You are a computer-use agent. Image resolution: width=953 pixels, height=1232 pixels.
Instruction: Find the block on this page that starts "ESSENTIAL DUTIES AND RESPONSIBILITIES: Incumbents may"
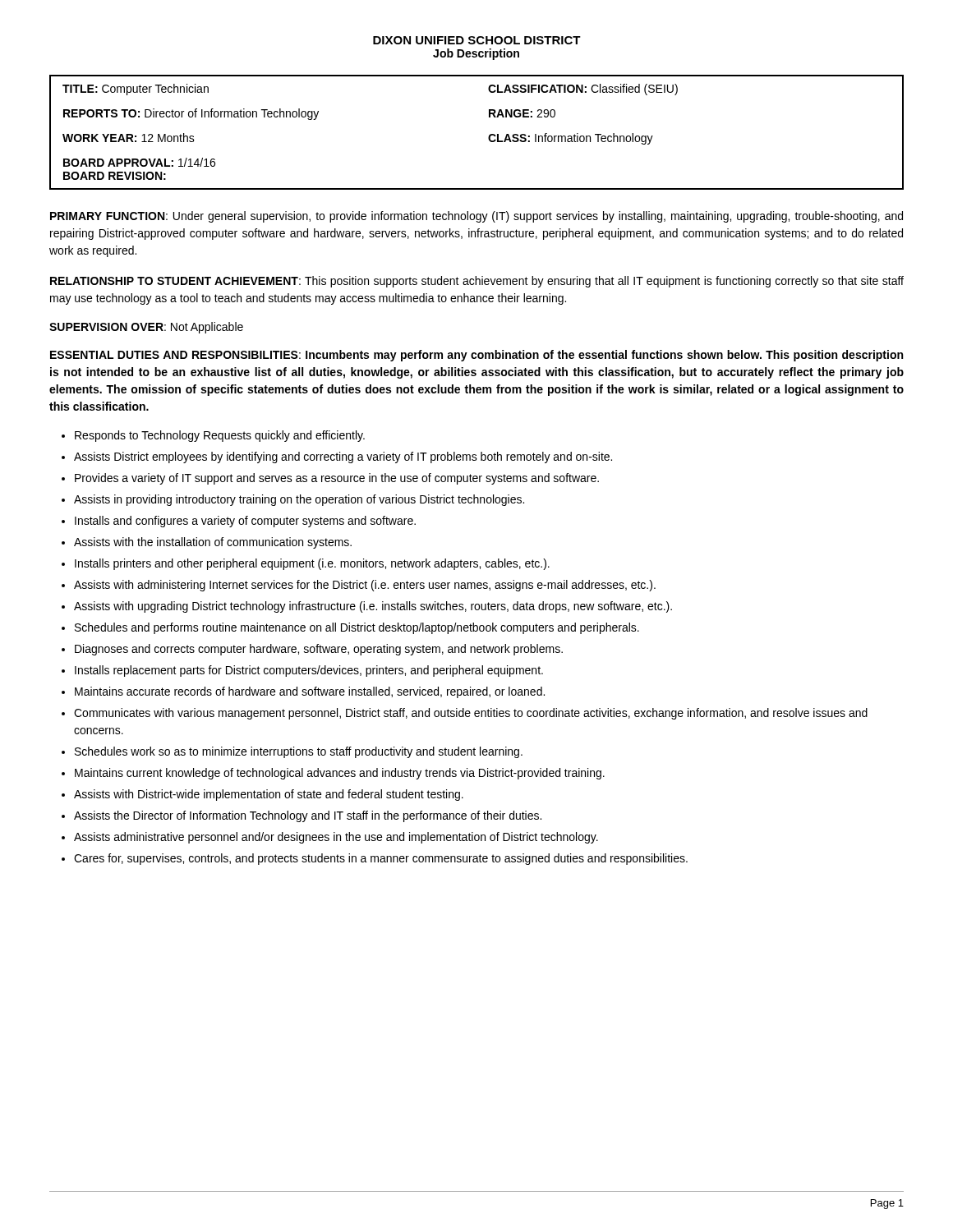pyautogui.click(x=476, y=381)
